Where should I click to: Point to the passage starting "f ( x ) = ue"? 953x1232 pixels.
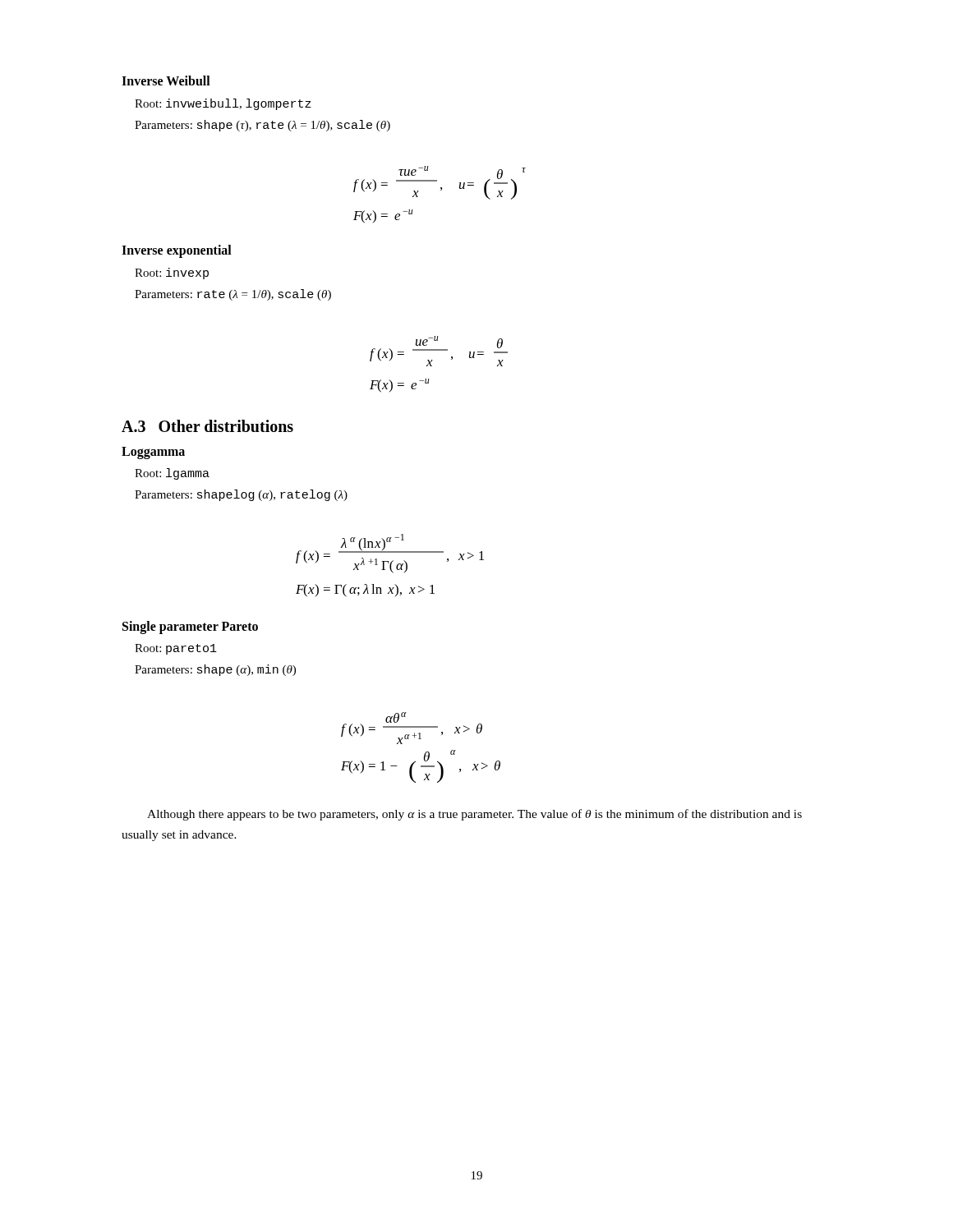476,361
